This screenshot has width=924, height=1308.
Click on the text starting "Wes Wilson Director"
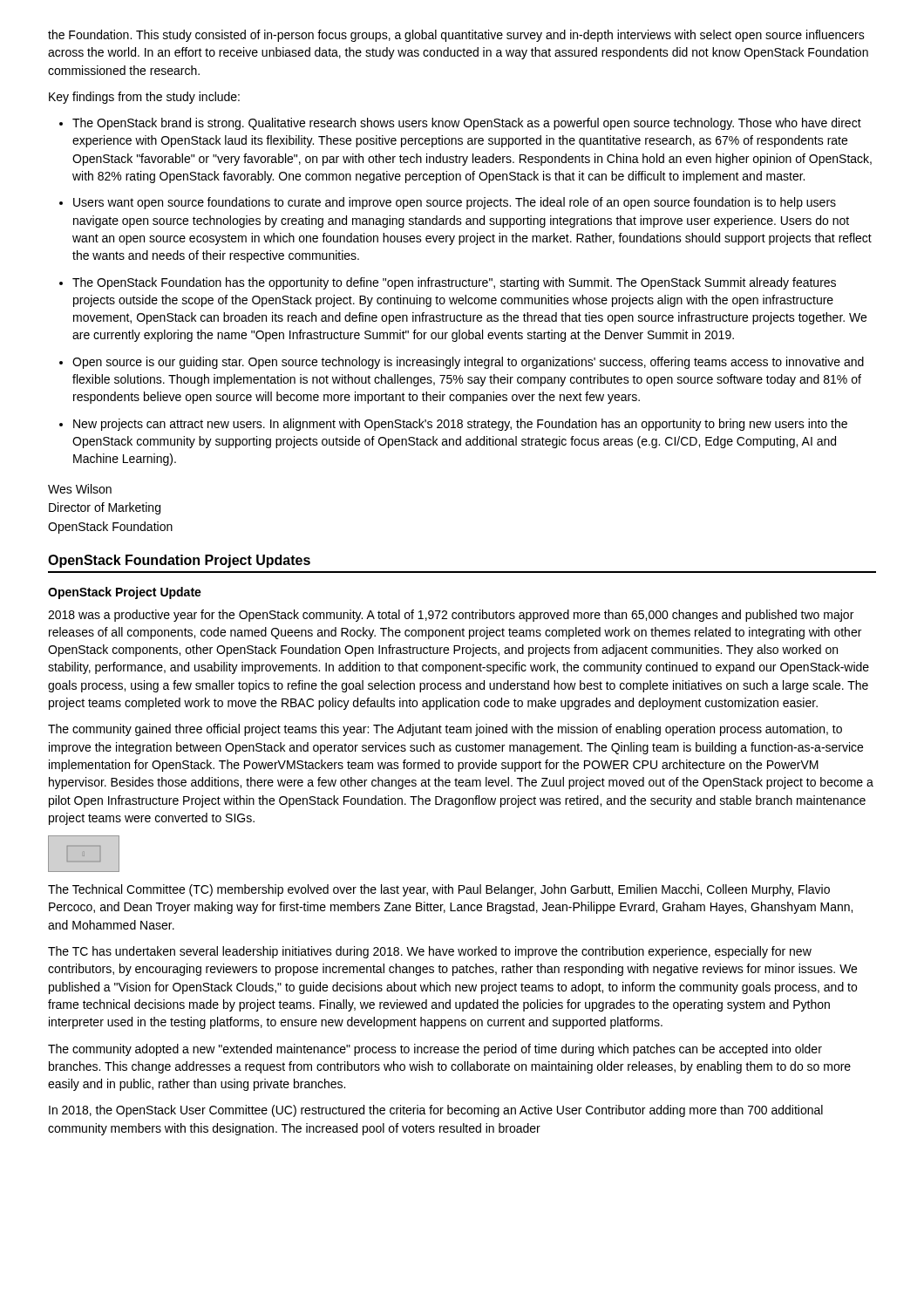[110, 508]
